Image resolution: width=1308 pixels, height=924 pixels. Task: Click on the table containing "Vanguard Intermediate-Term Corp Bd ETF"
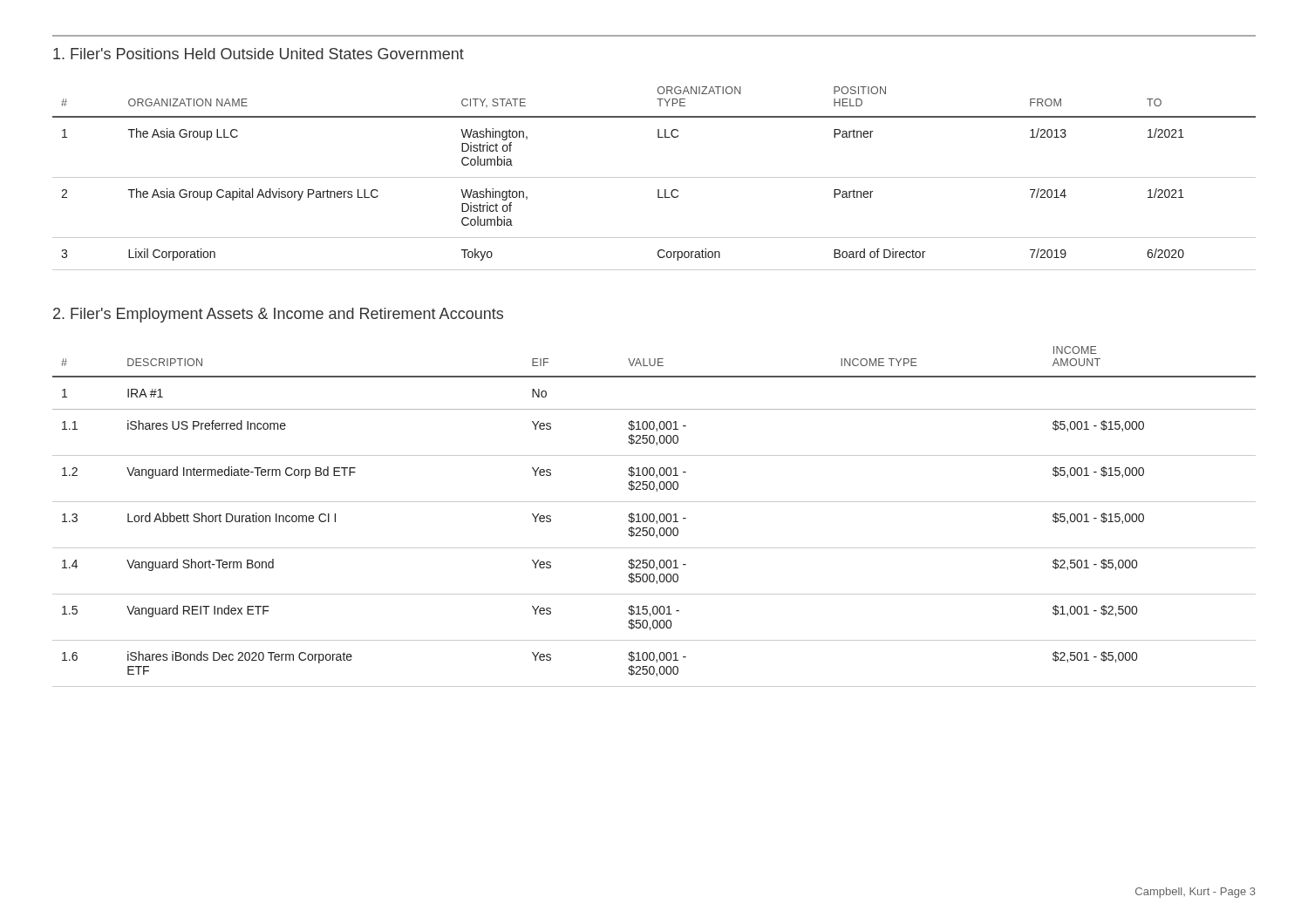click(x=654, y=512)
